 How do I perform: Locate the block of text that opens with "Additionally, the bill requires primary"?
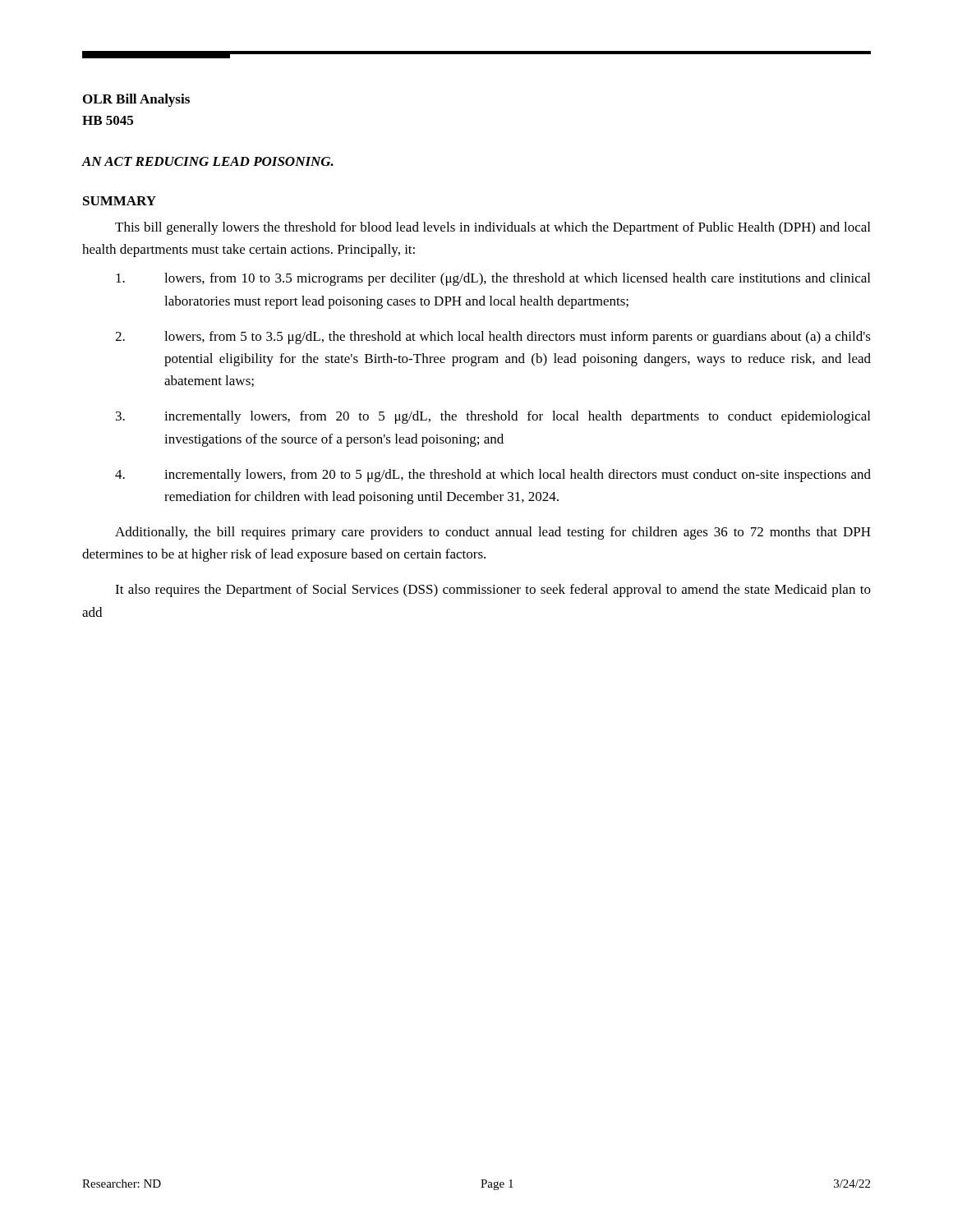476,543
